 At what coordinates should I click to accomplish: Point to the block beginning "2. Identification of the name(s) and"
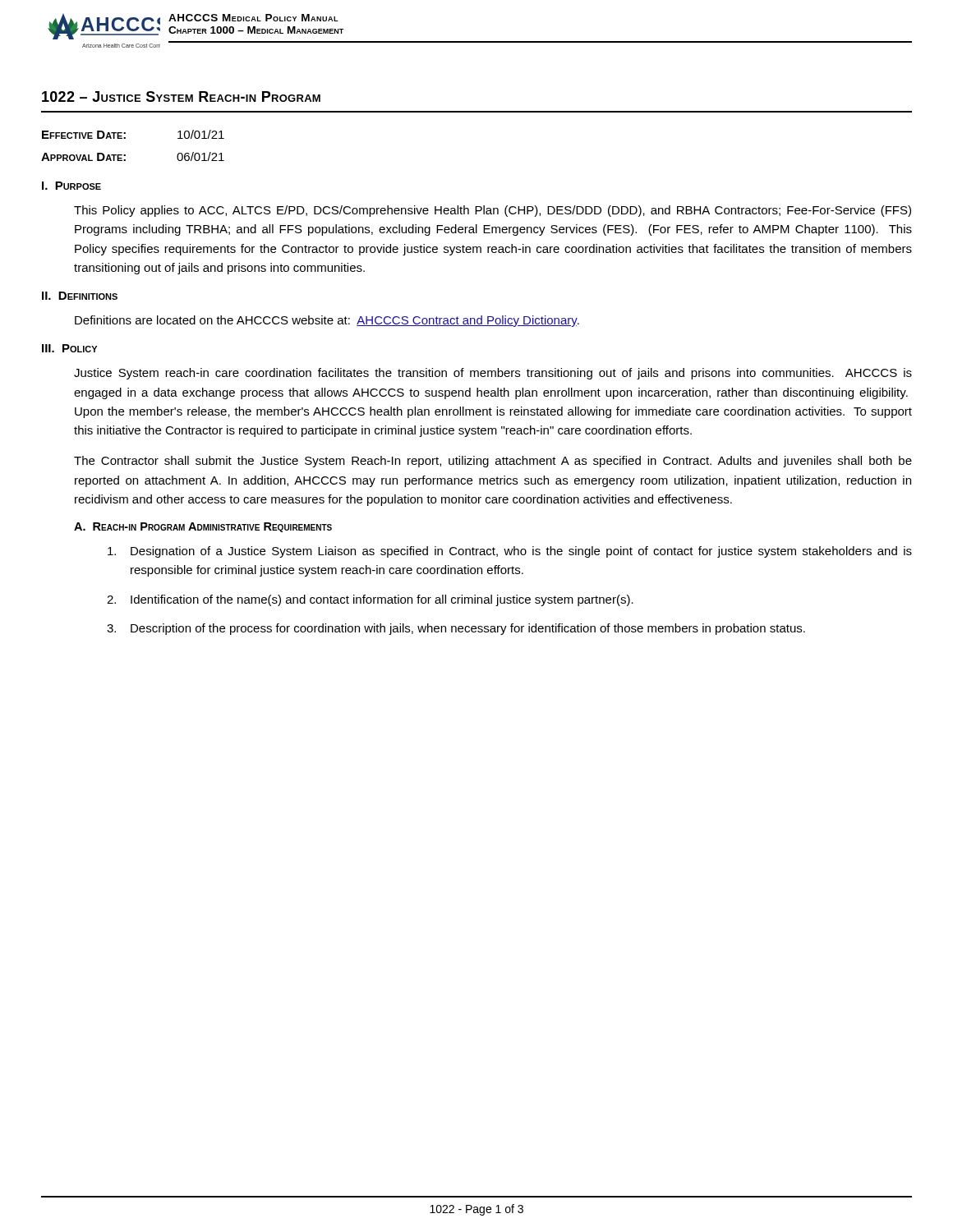point(501,599)
